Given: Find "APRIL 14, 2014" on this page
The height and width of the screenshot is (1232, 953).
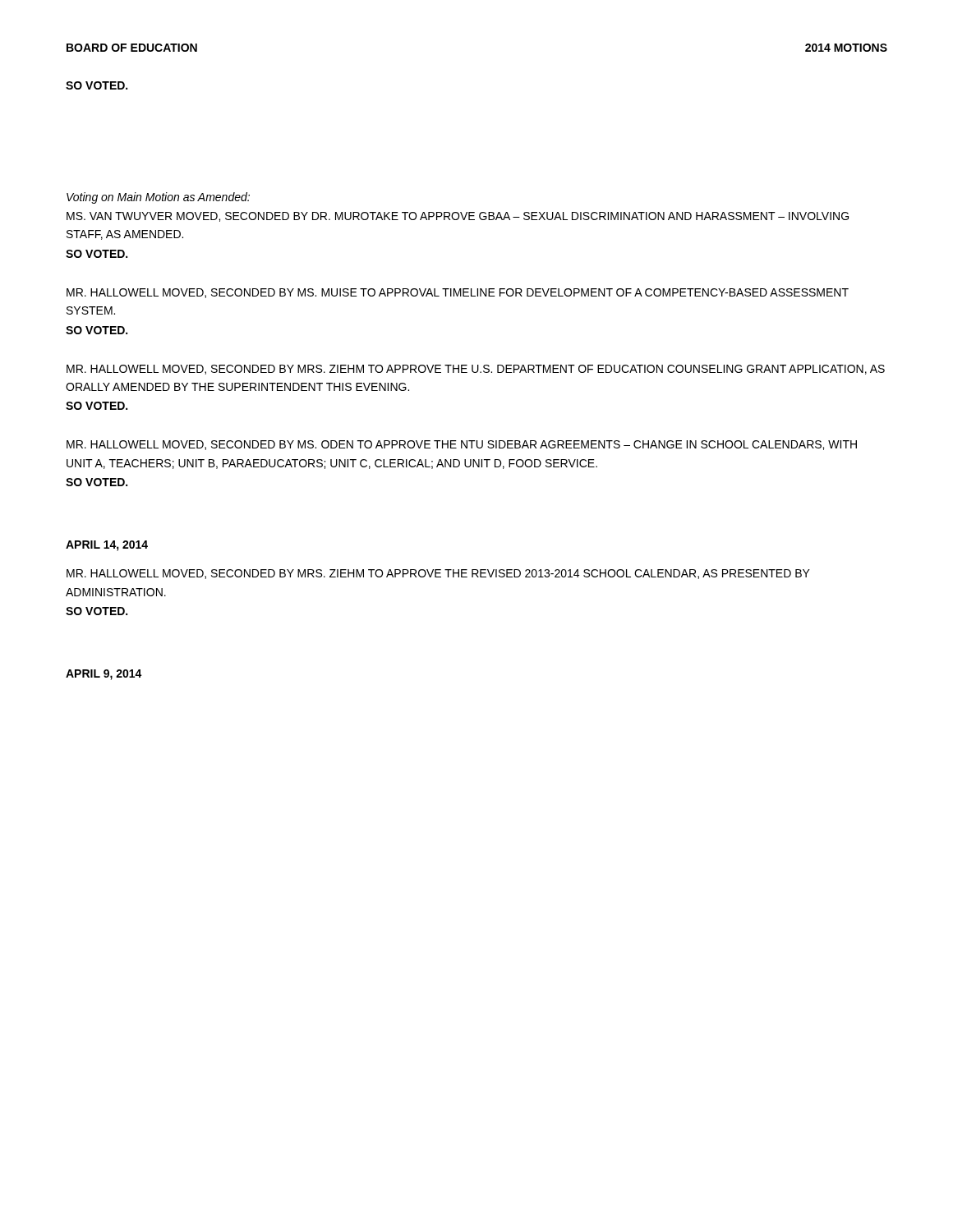Looking at the screenshot, I should pos(107,545).
